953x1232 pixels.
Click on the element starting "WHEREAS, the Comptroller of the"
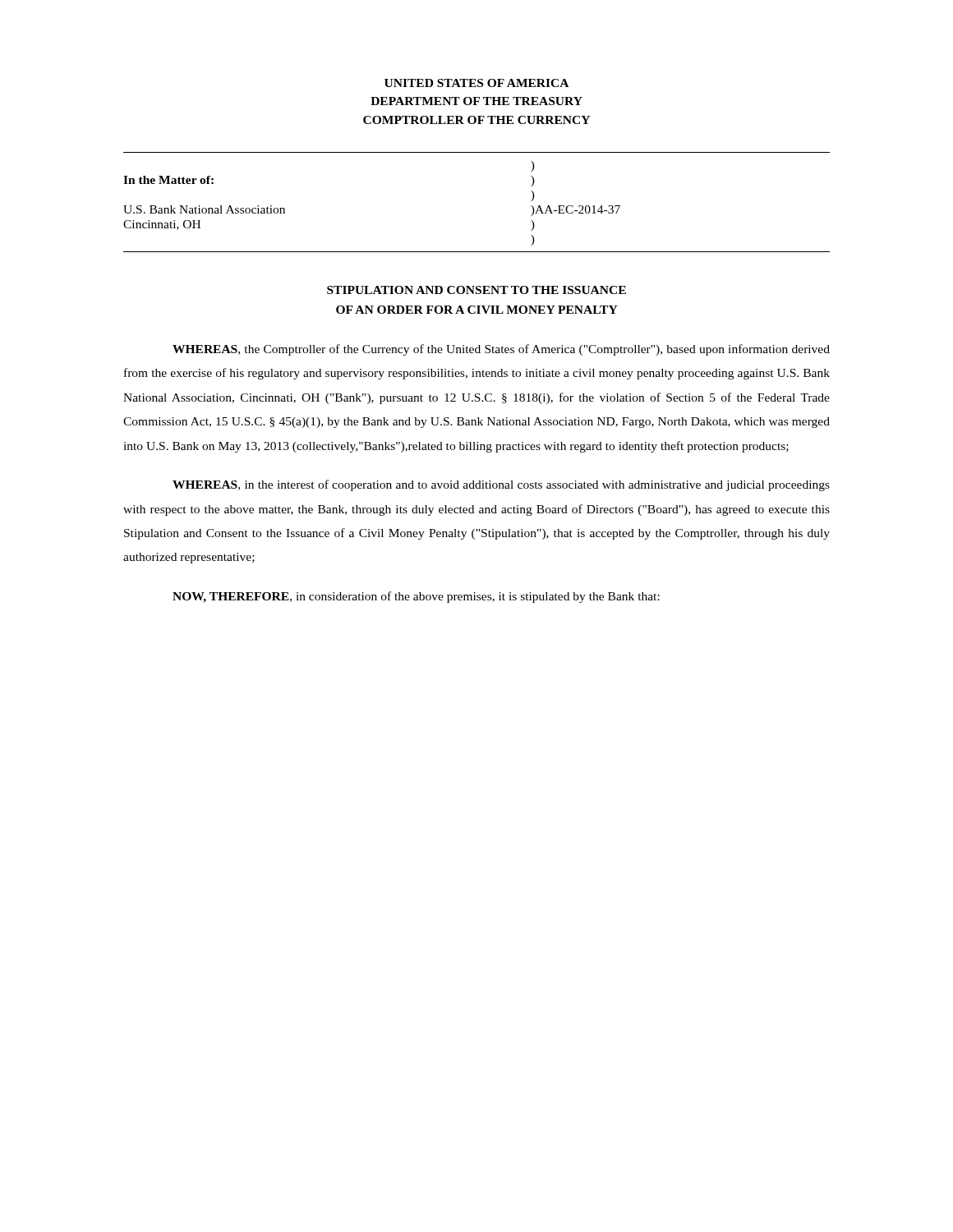[x=476, y=397]
